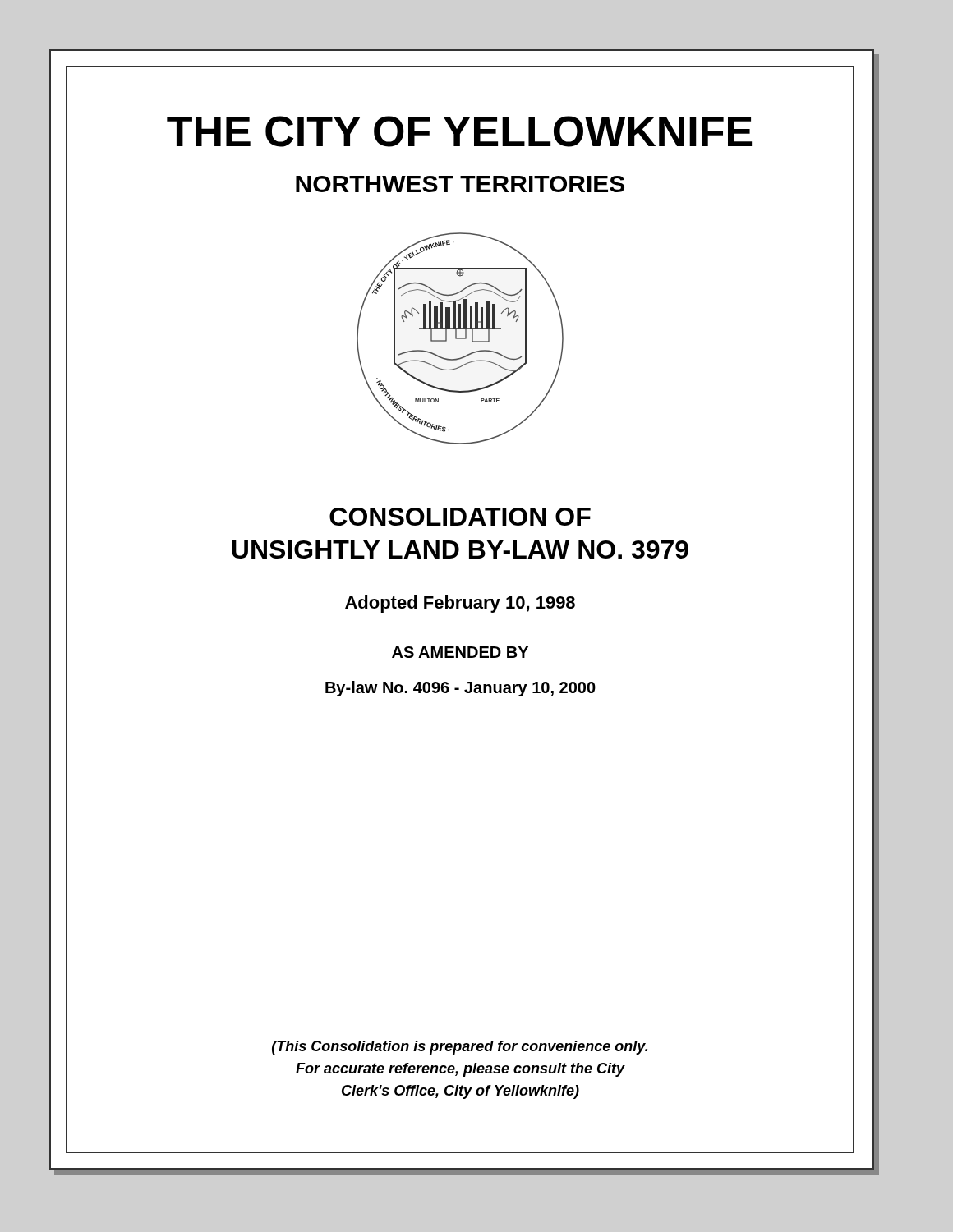Find the footnote that reads "(This Consolidation is"
Screen dimensions: 1232x953
coord(460,1069)
